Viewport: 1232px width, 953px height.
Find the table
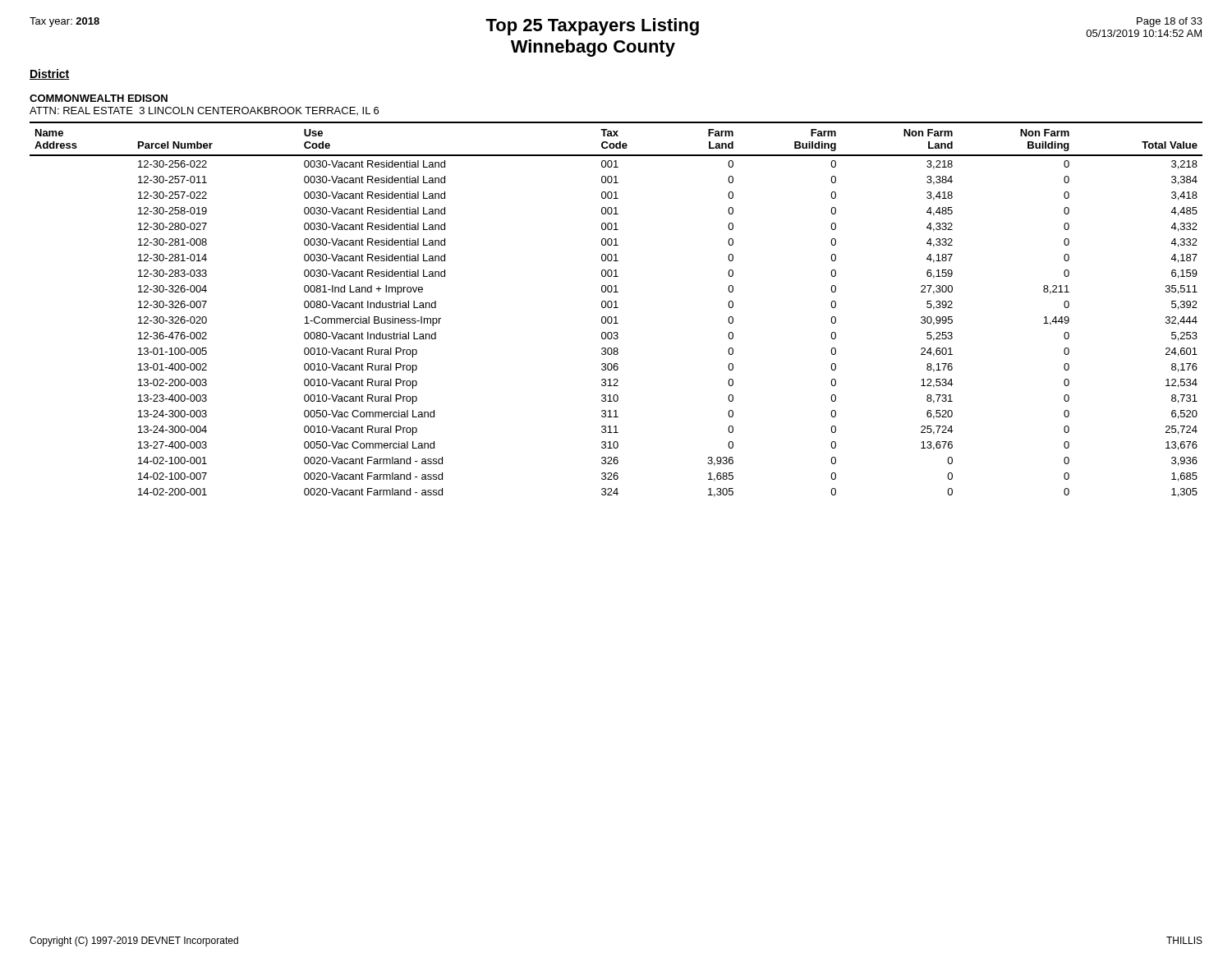(x=616, y=311)
